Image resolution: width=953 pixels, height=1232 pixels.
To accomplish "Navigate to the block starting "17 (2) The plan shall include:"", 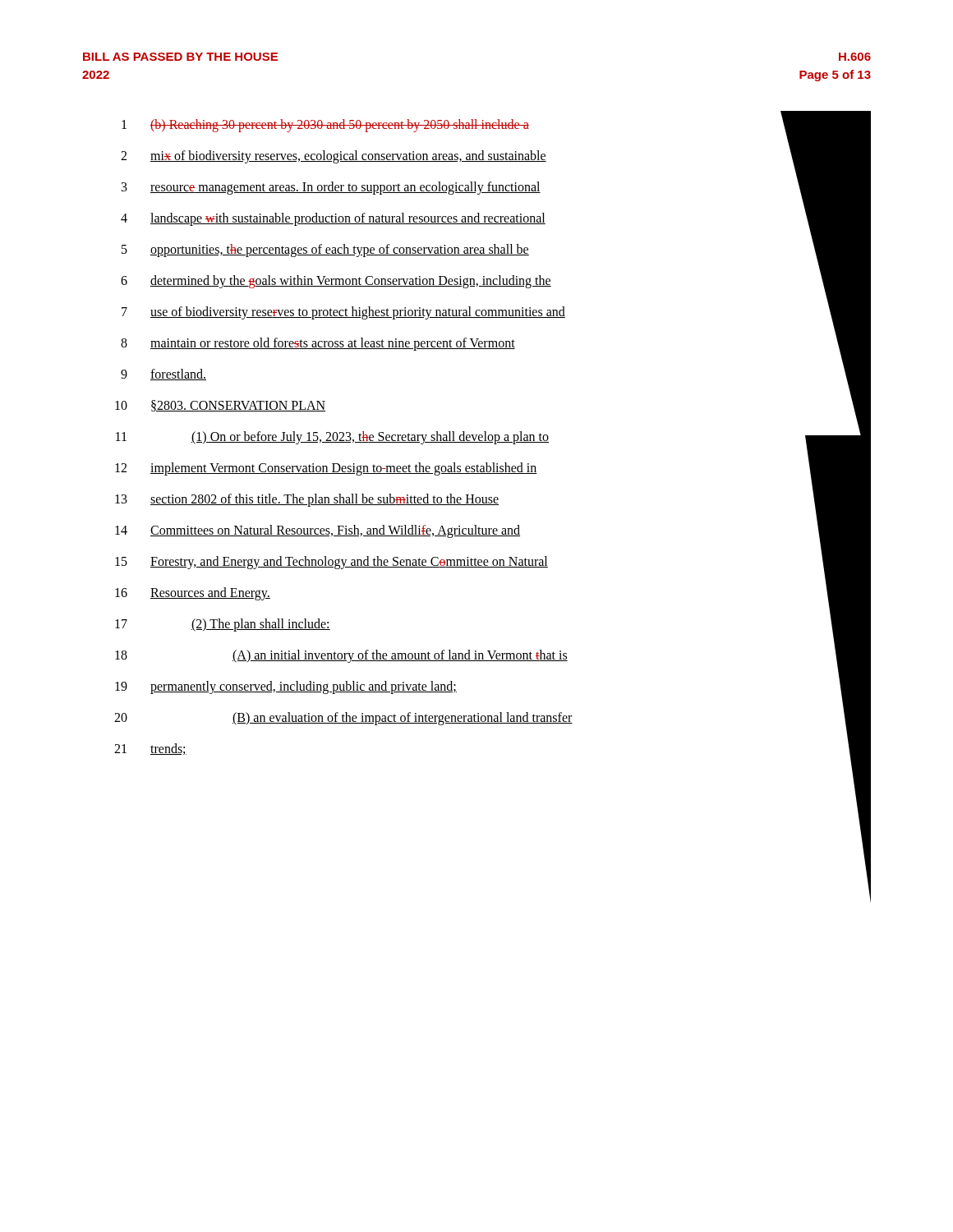I will pyautogui.click(x=267, y=625).
